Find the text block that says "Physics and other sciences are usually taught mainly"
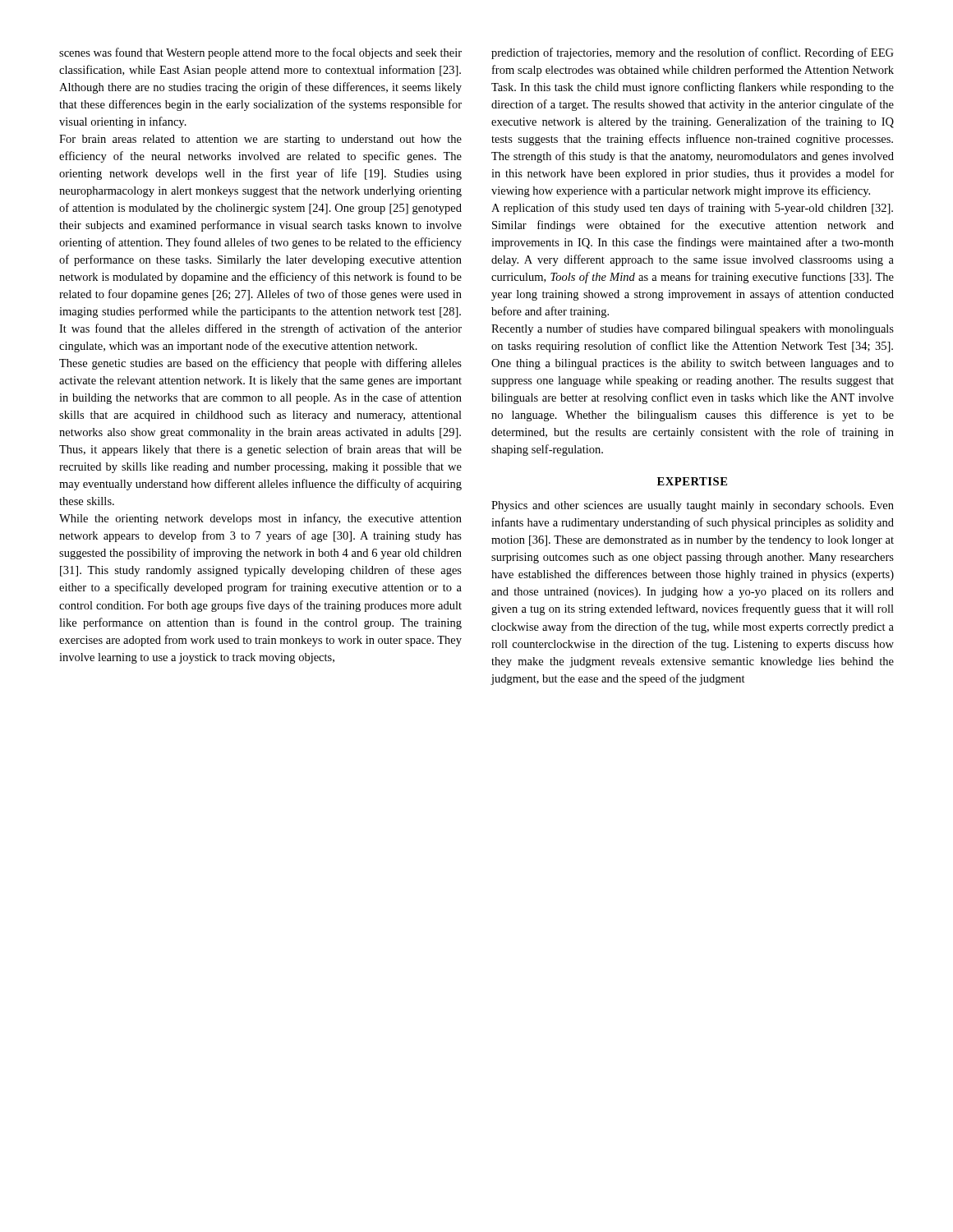 point(693,592)
